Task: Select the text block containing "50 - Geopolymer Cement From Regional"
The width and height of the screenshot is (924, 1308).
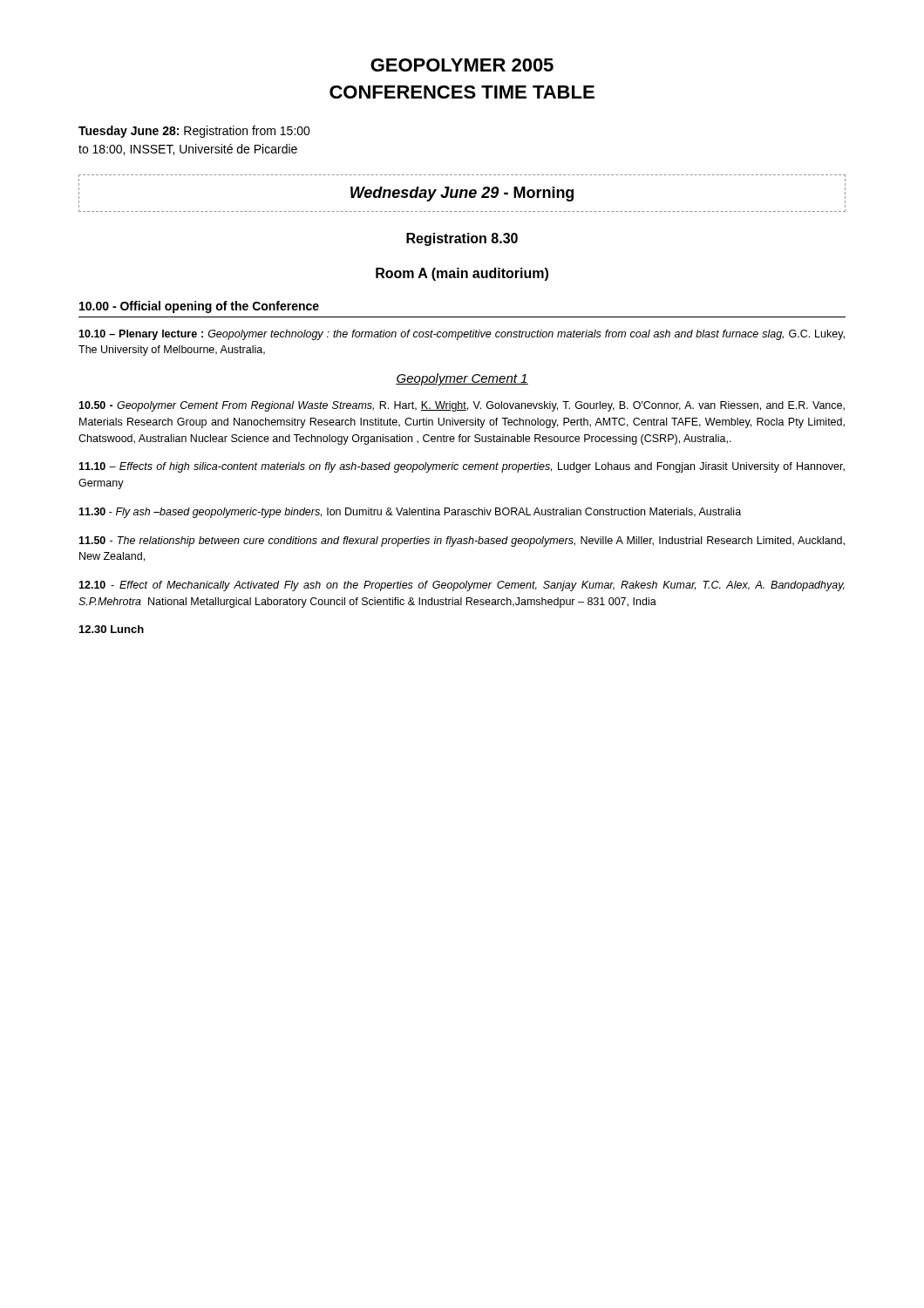Action: point(462,422)
